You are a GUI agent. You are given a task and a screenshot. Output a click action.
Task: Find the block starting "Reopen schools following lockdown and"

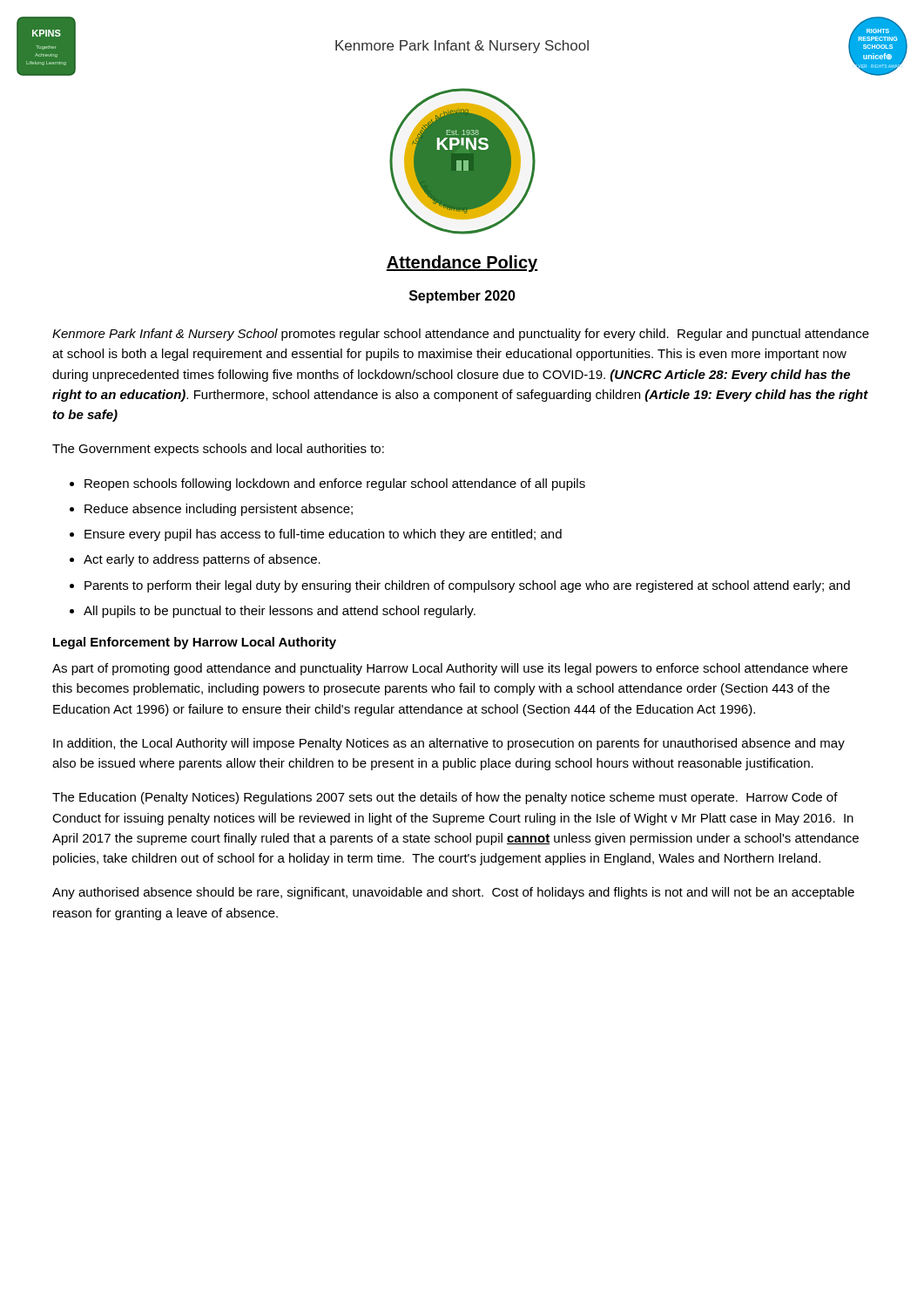335,483
